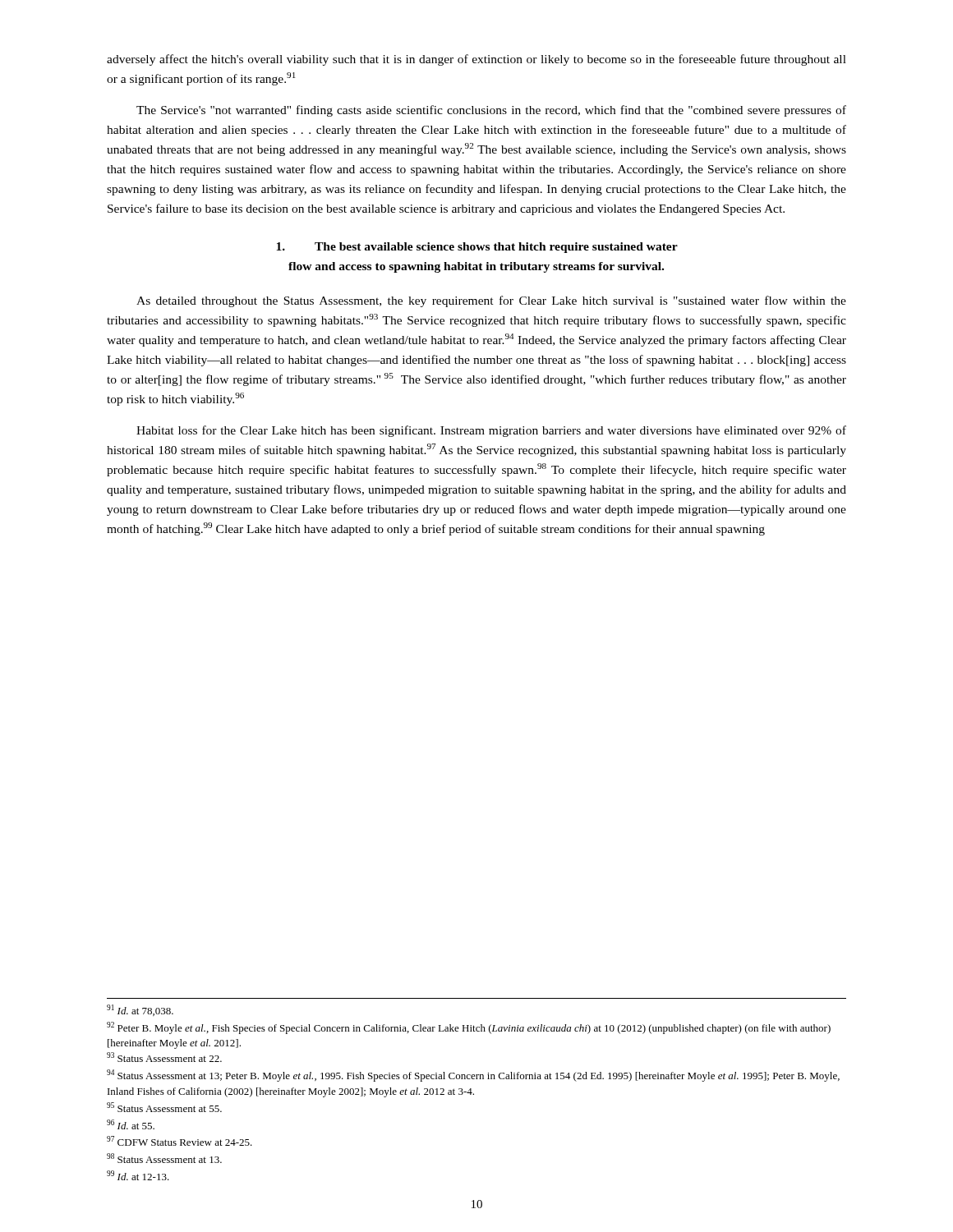Select the text starting "97 CDFW Status Review at 24-25."
The image size is (953, 1232).
180,1141
